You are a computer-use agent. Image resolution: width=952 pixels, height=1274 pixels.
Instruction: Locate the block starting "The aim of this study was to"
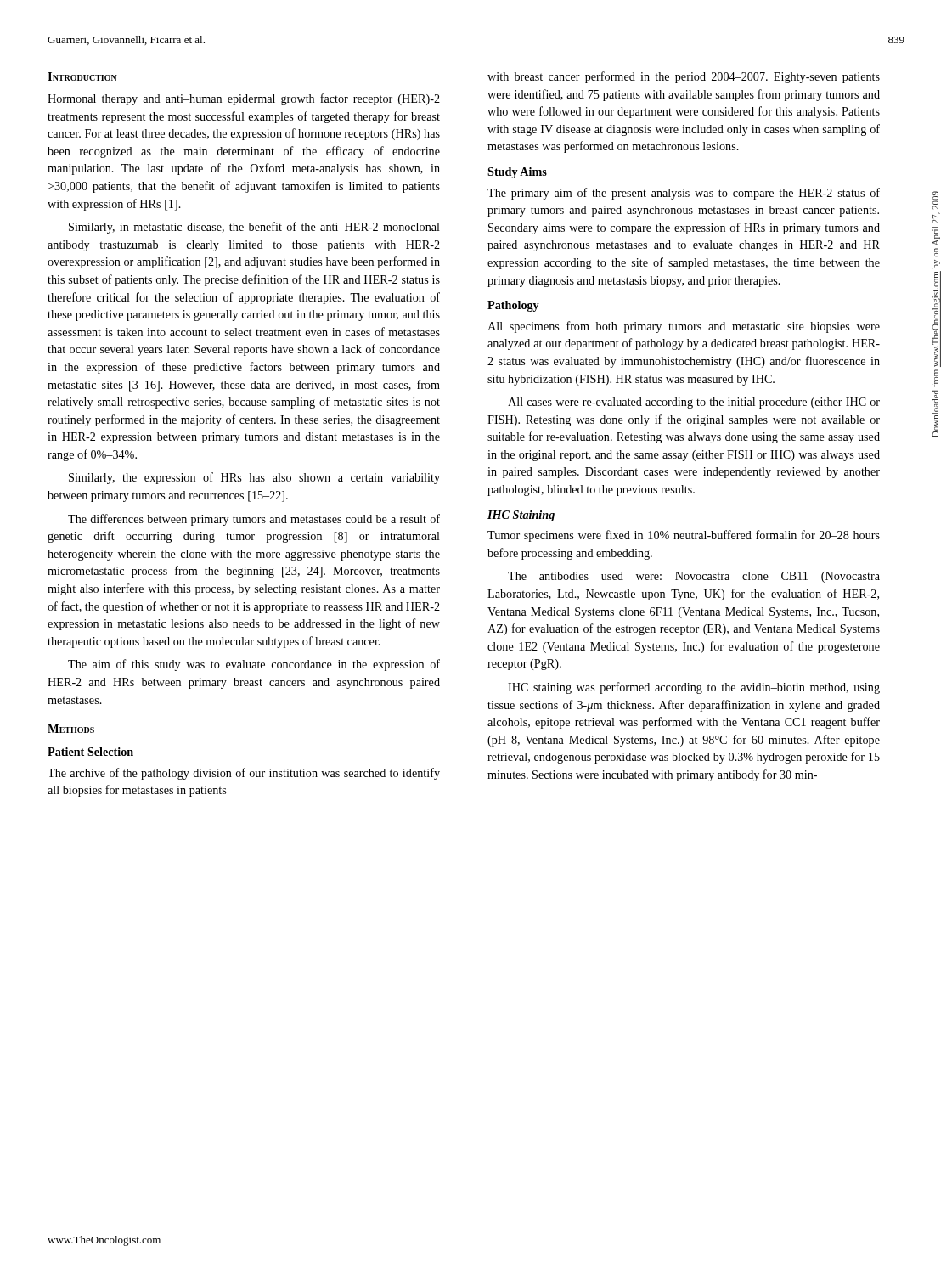244,682
